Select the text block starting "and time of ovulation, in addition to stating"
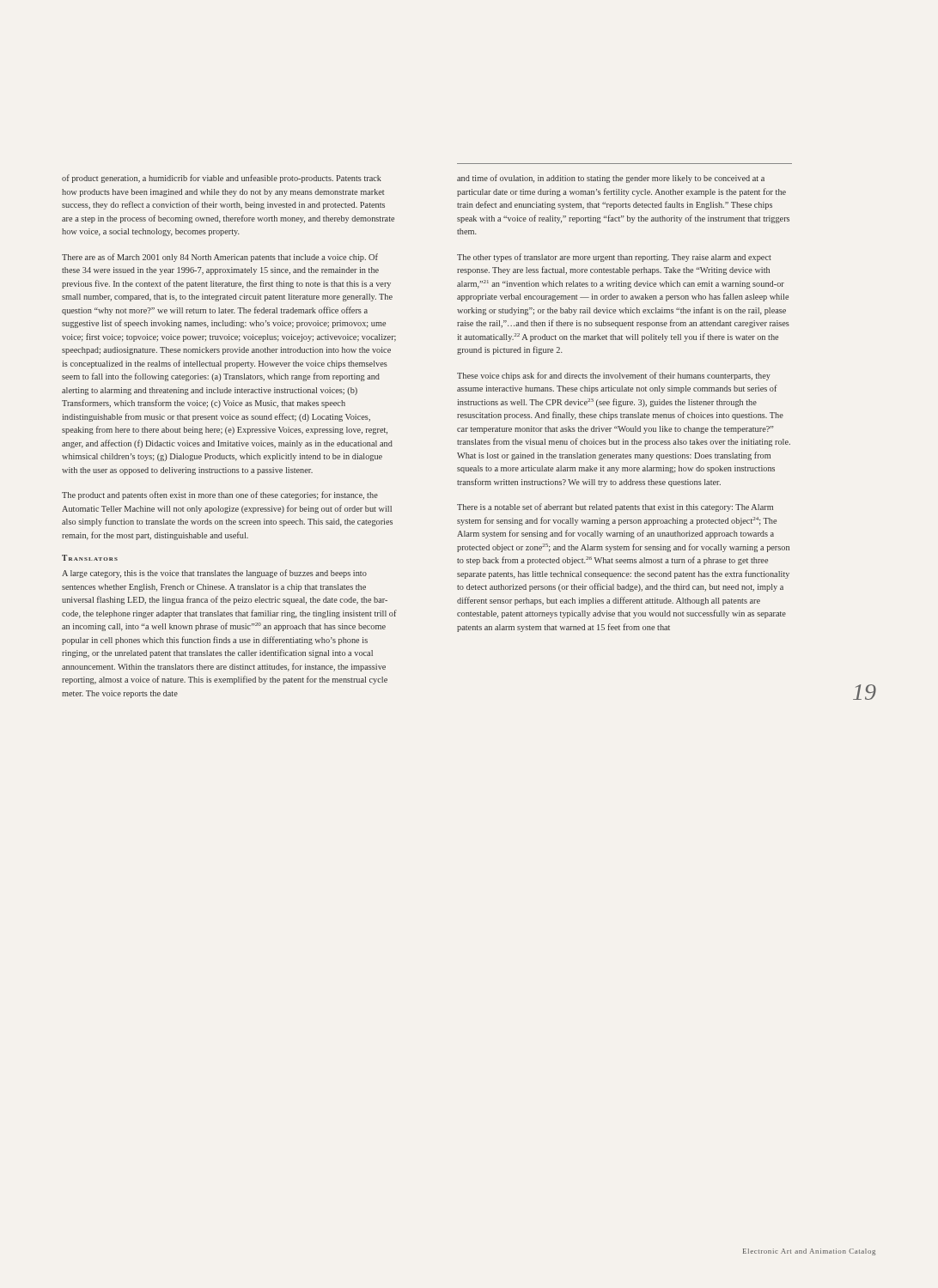The width and height of the screenshot is (938, 1288). point(623,205)
